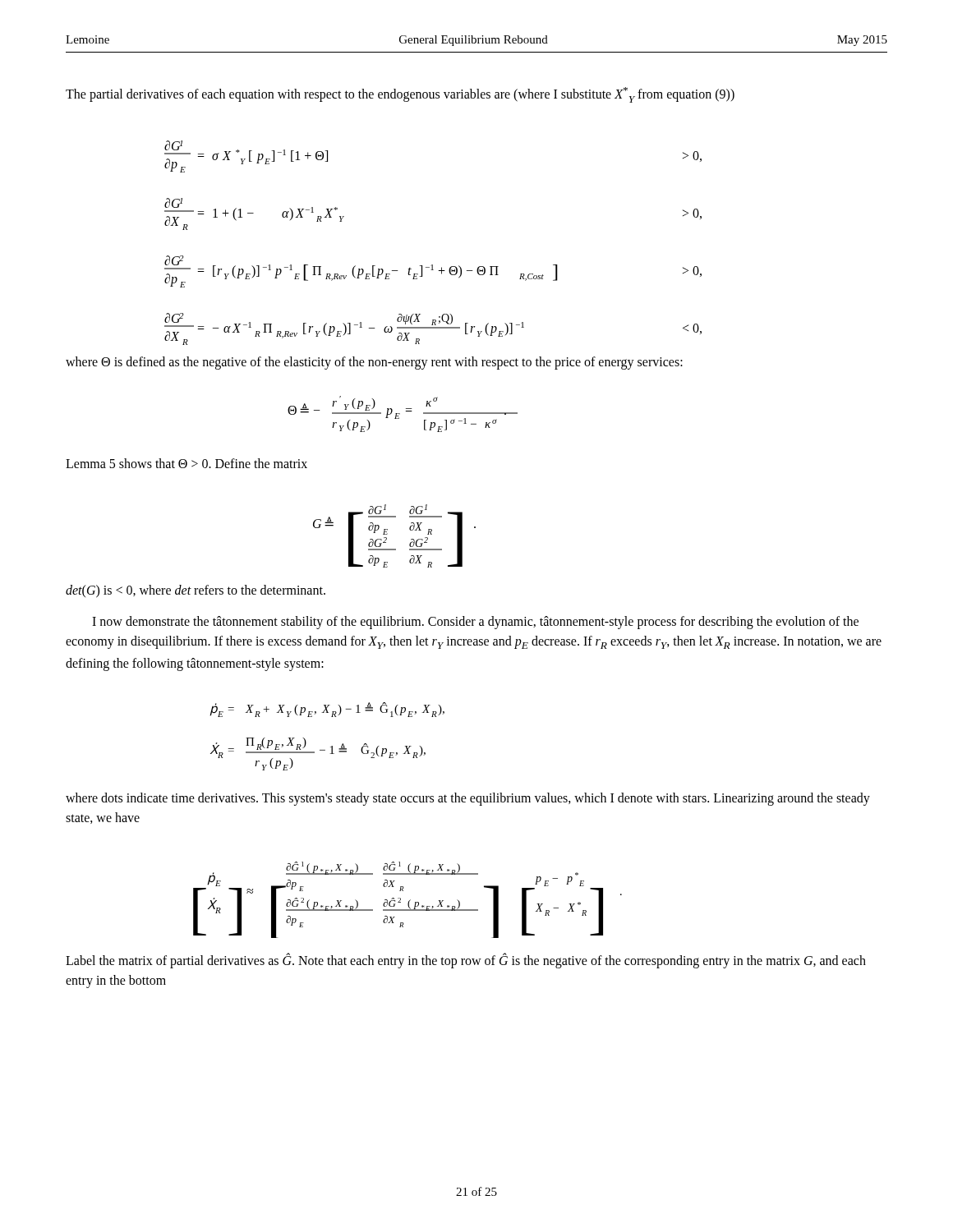Click on the block starting "det(G) is < 0, where det refers"
The height and width of the screenshot is (1232, 953).
(x=196, y=590)
